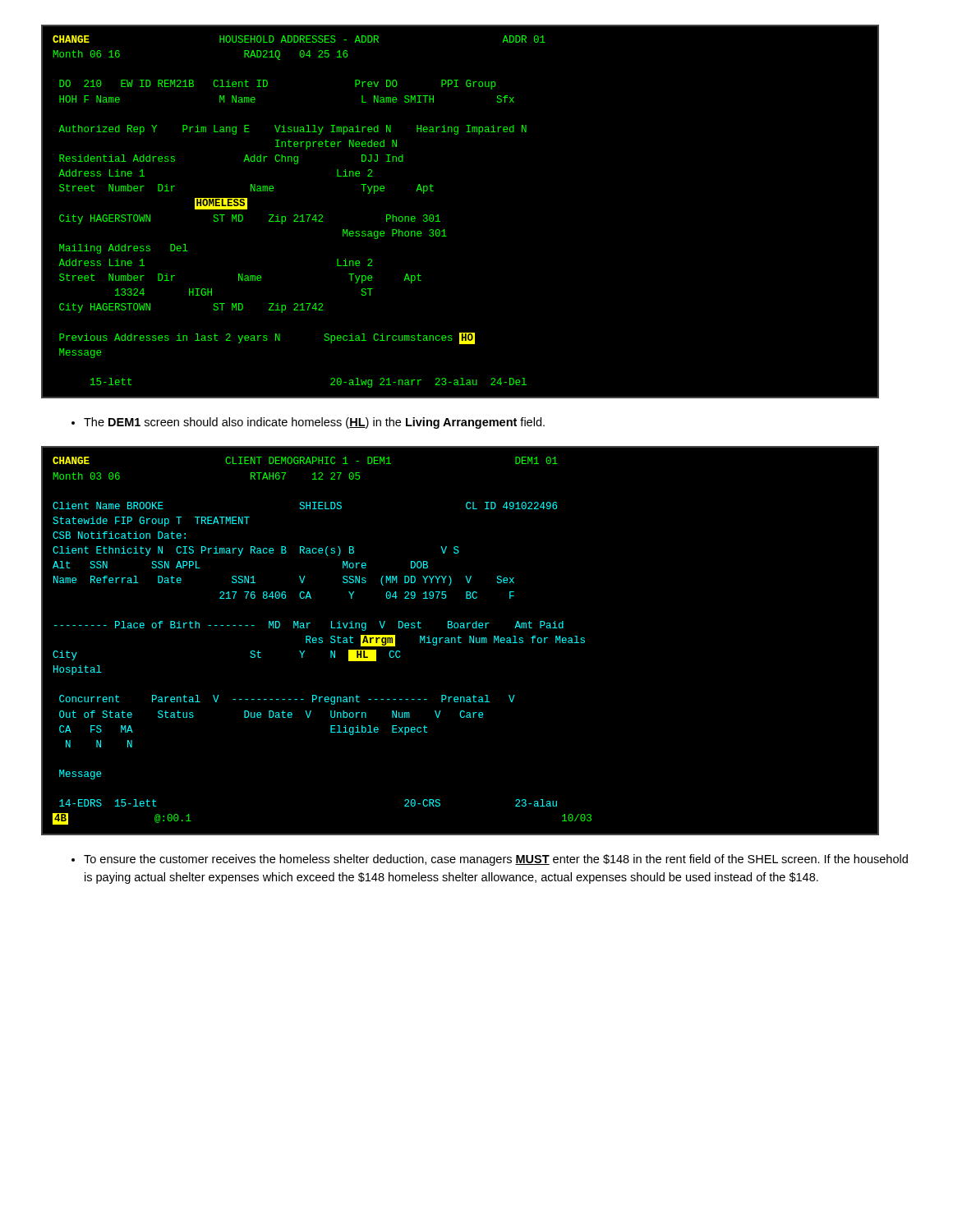Image resolution: width=953 pixels, height=1232 pixels.
Task: Where is the passage that starts "To ensure the customer"?
Action: [x=489, y=868]
